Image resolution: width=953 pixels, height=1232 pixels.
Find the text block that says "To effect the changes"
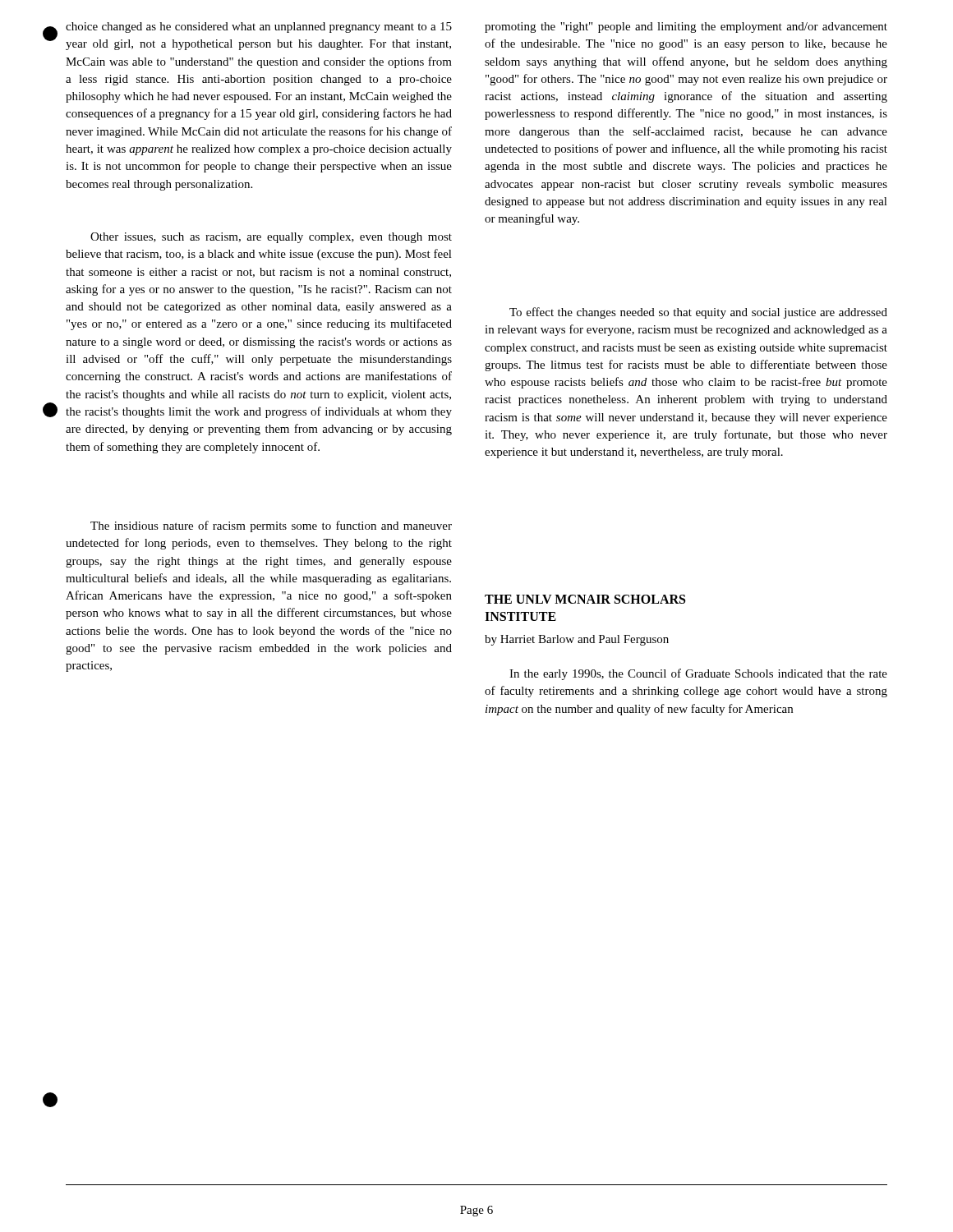click(686, 383)
